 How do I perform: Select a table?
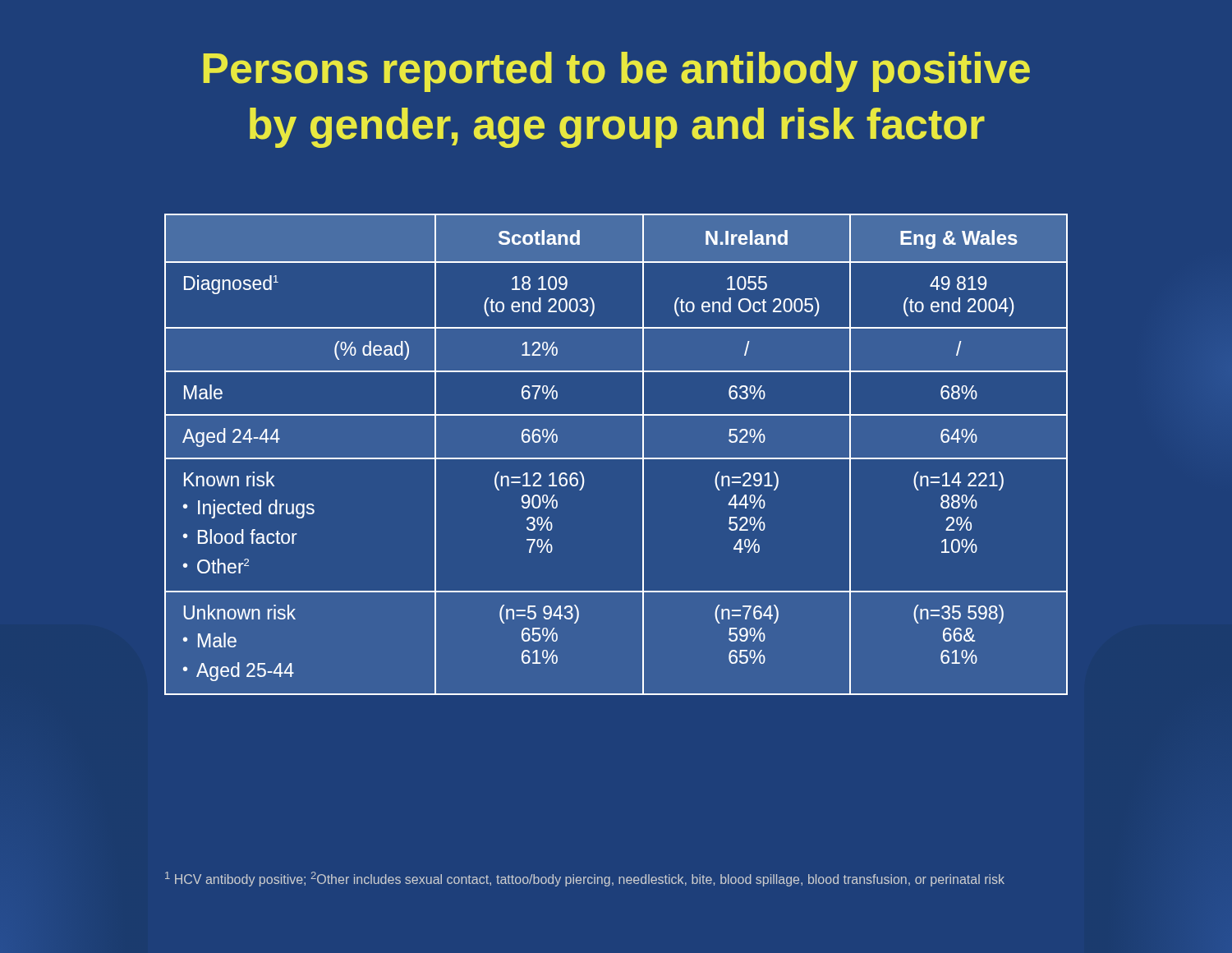point(616,454)
